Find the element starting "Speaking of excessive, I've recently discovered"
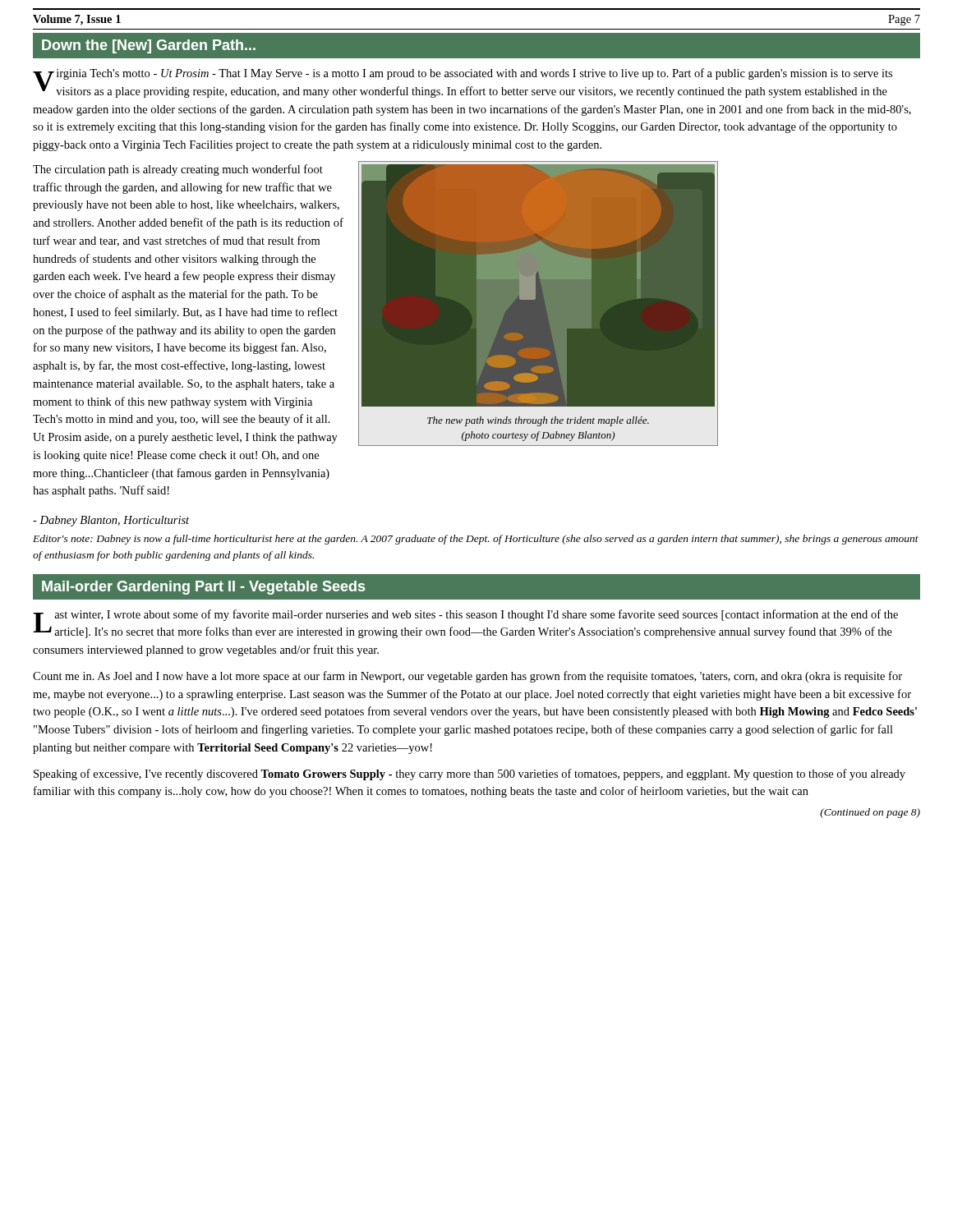953x1232 pixels. pos(469,782)
